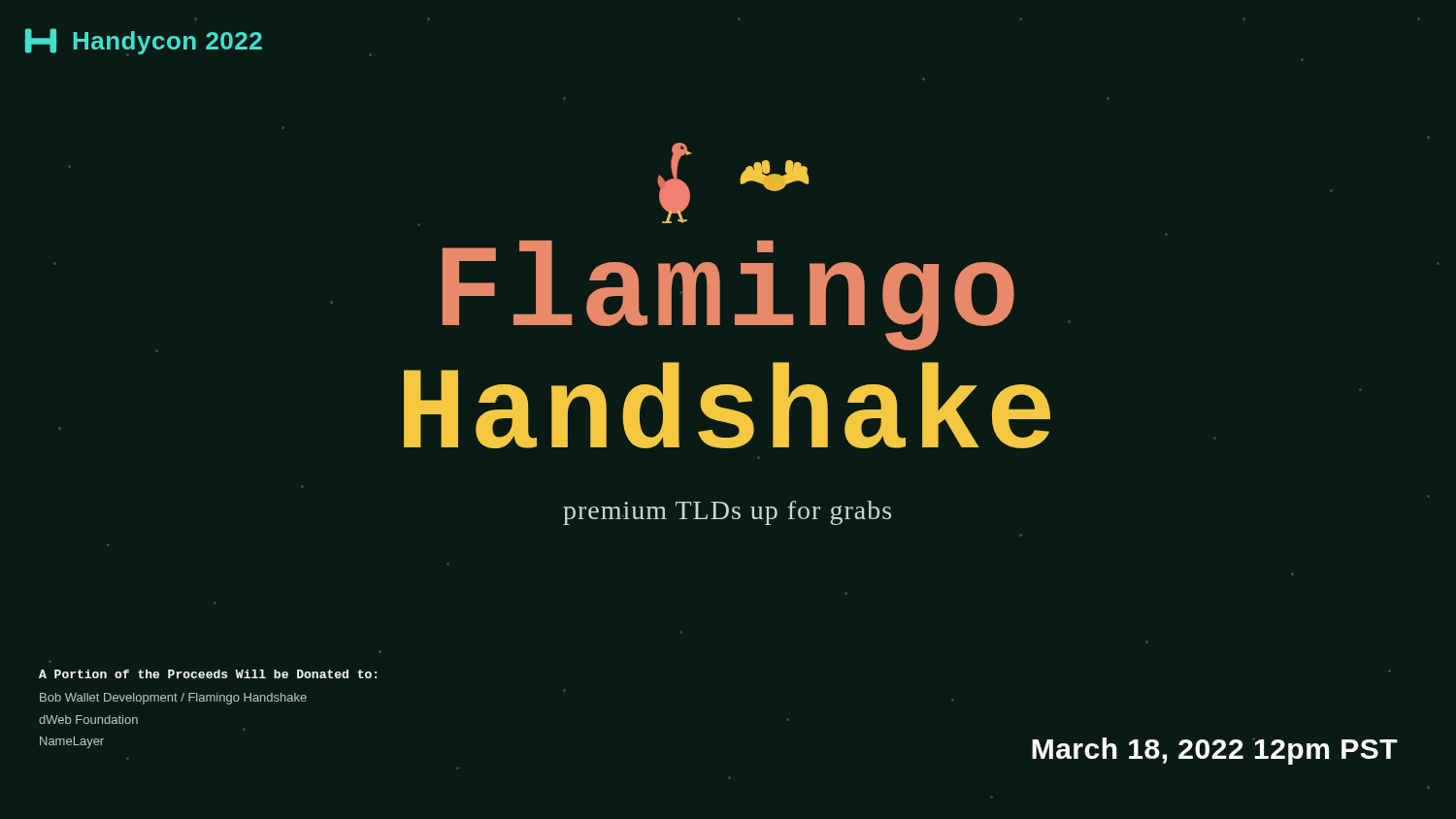The height and width of the screenshot is (819, 1456).
Task: Click on the text starting "March 18, 2022 12pm PST"
Action: (x=1214, y=749)
